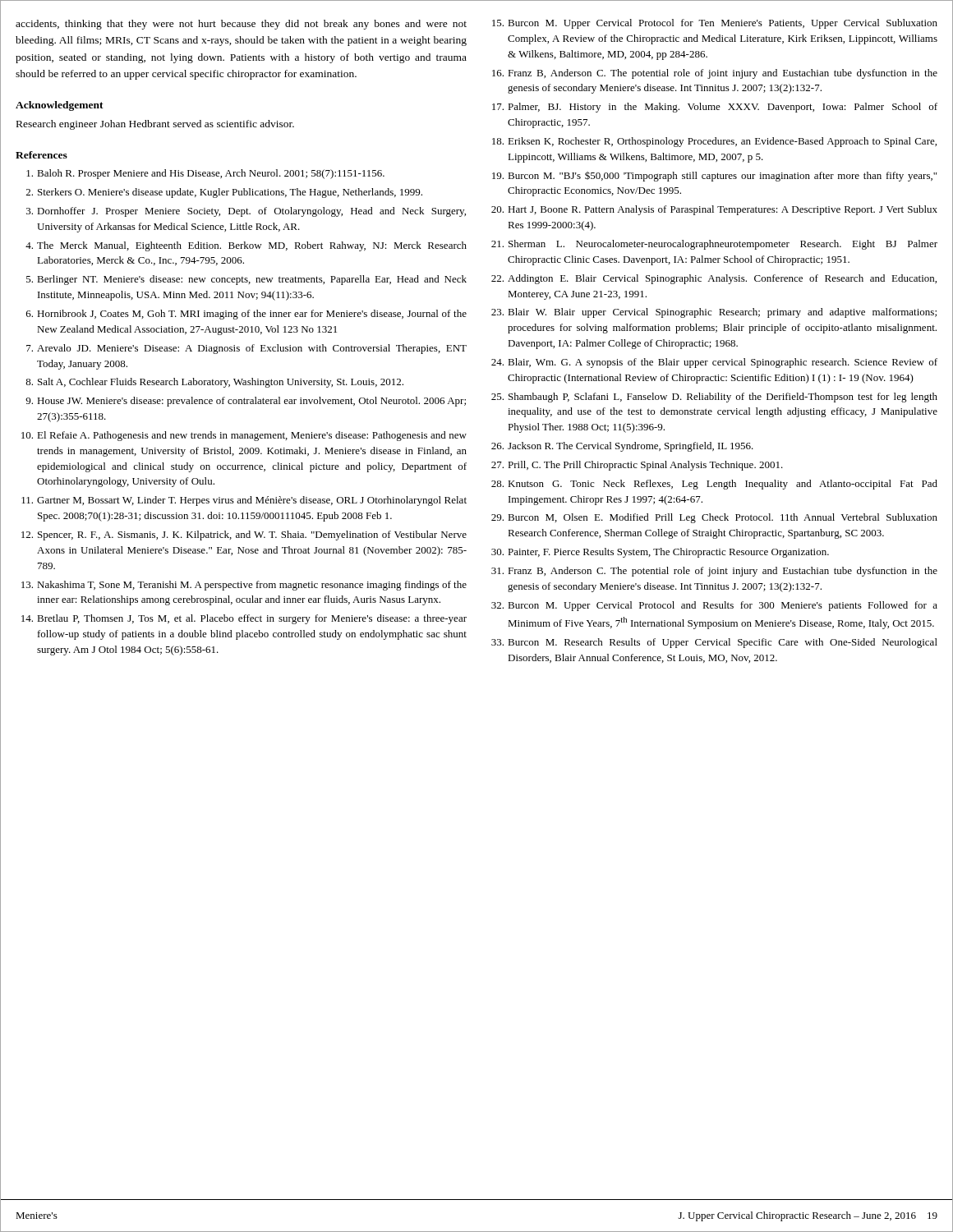
Task: Where does it say "Research engineer Johan Hedbrant served as scientific advisor."?
Action: point(155,124)
